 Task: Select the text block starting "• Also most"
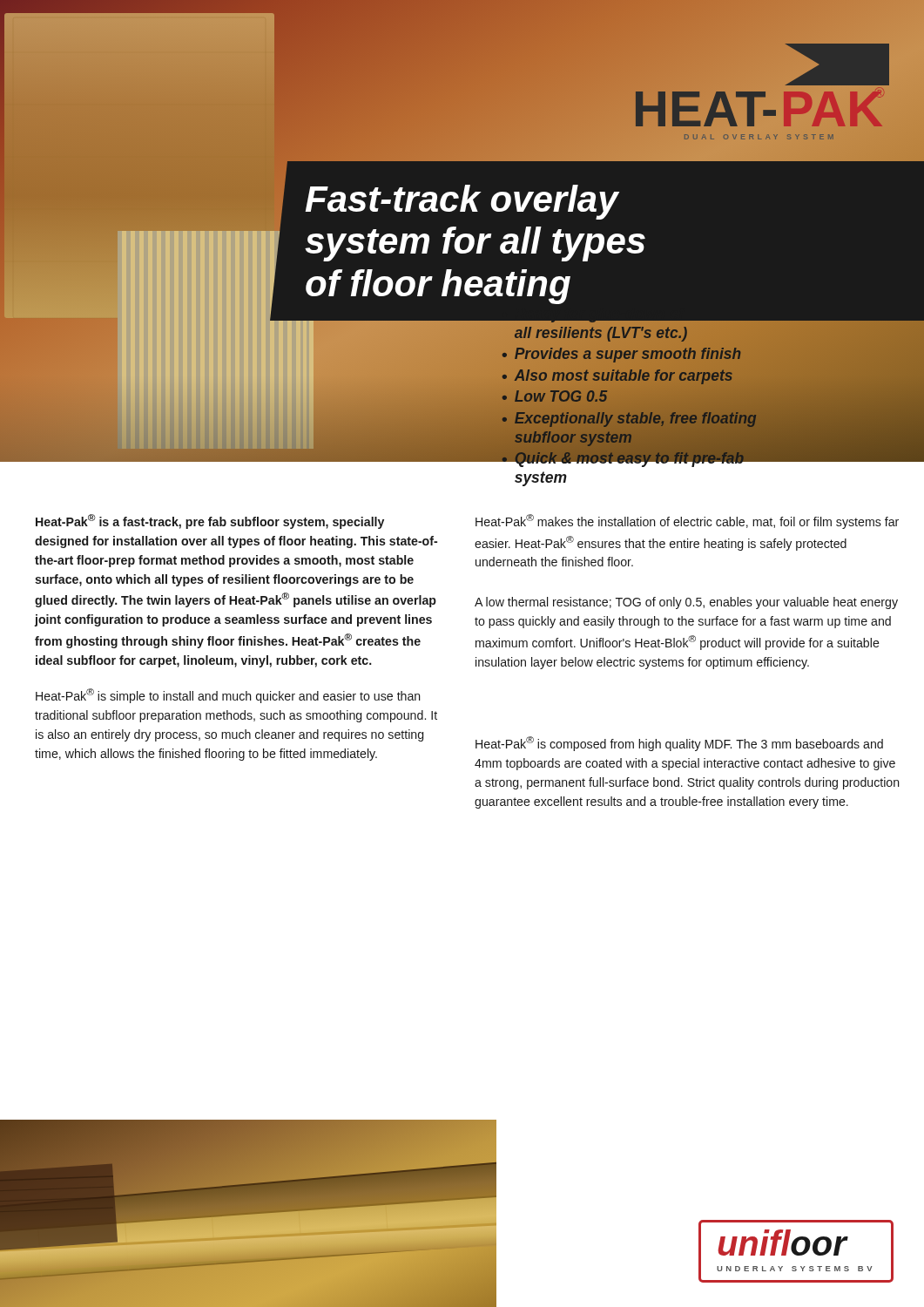[x=617, y=376]
